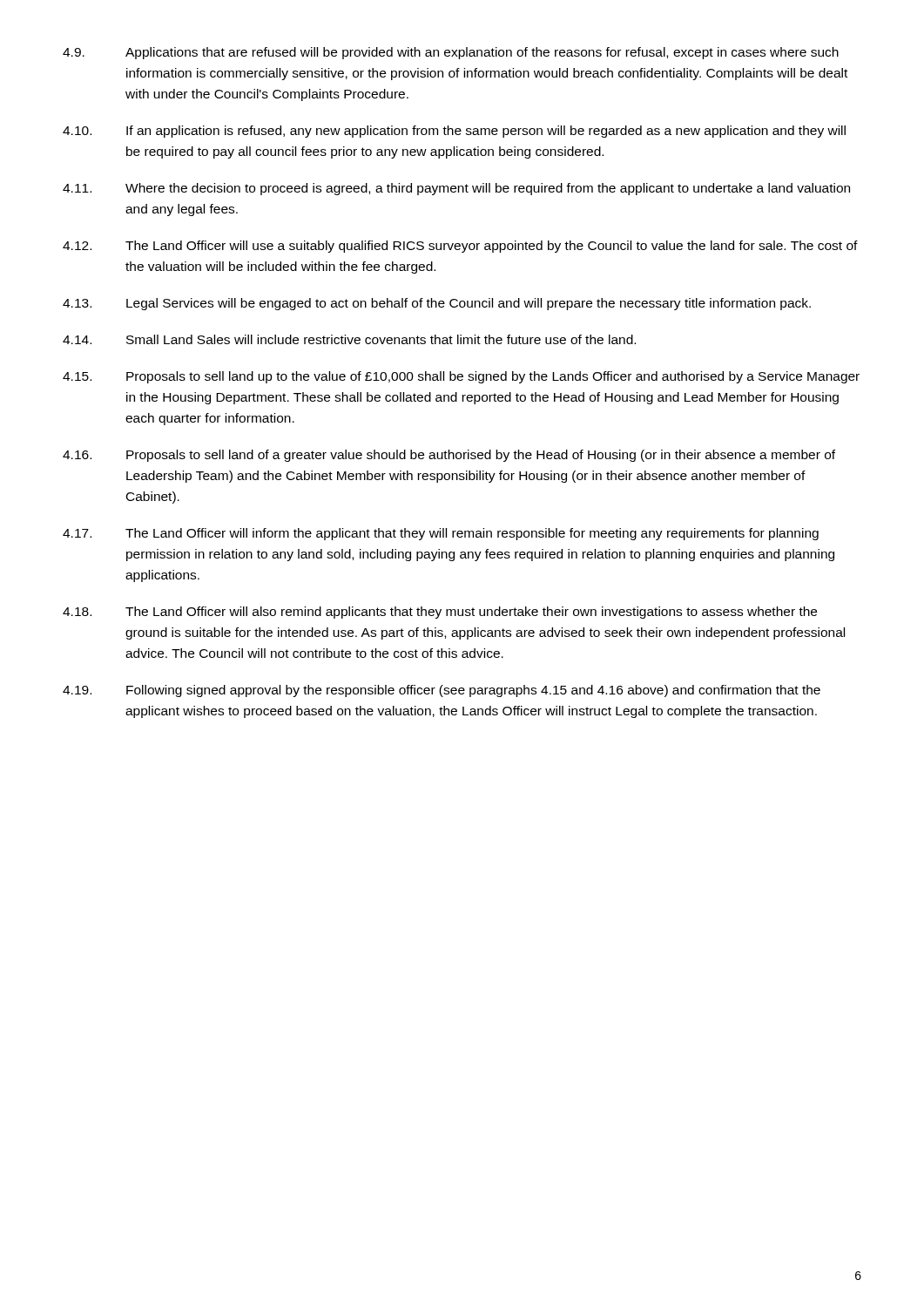Locate the list item that says "4.15. Proposals to"

coord(462,397)
